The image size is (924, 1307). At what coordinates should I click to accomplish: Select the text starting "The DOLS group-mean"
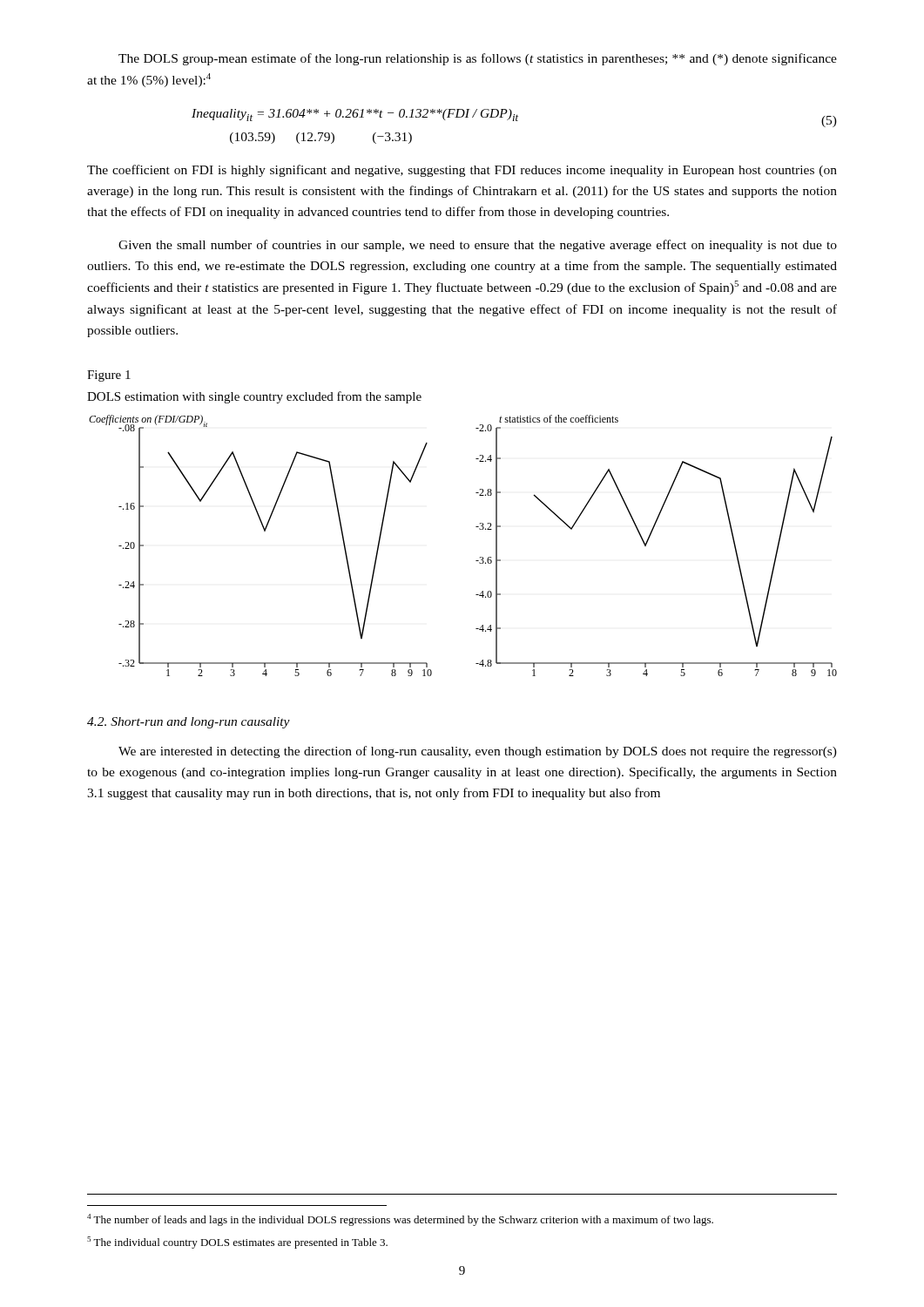462,69
